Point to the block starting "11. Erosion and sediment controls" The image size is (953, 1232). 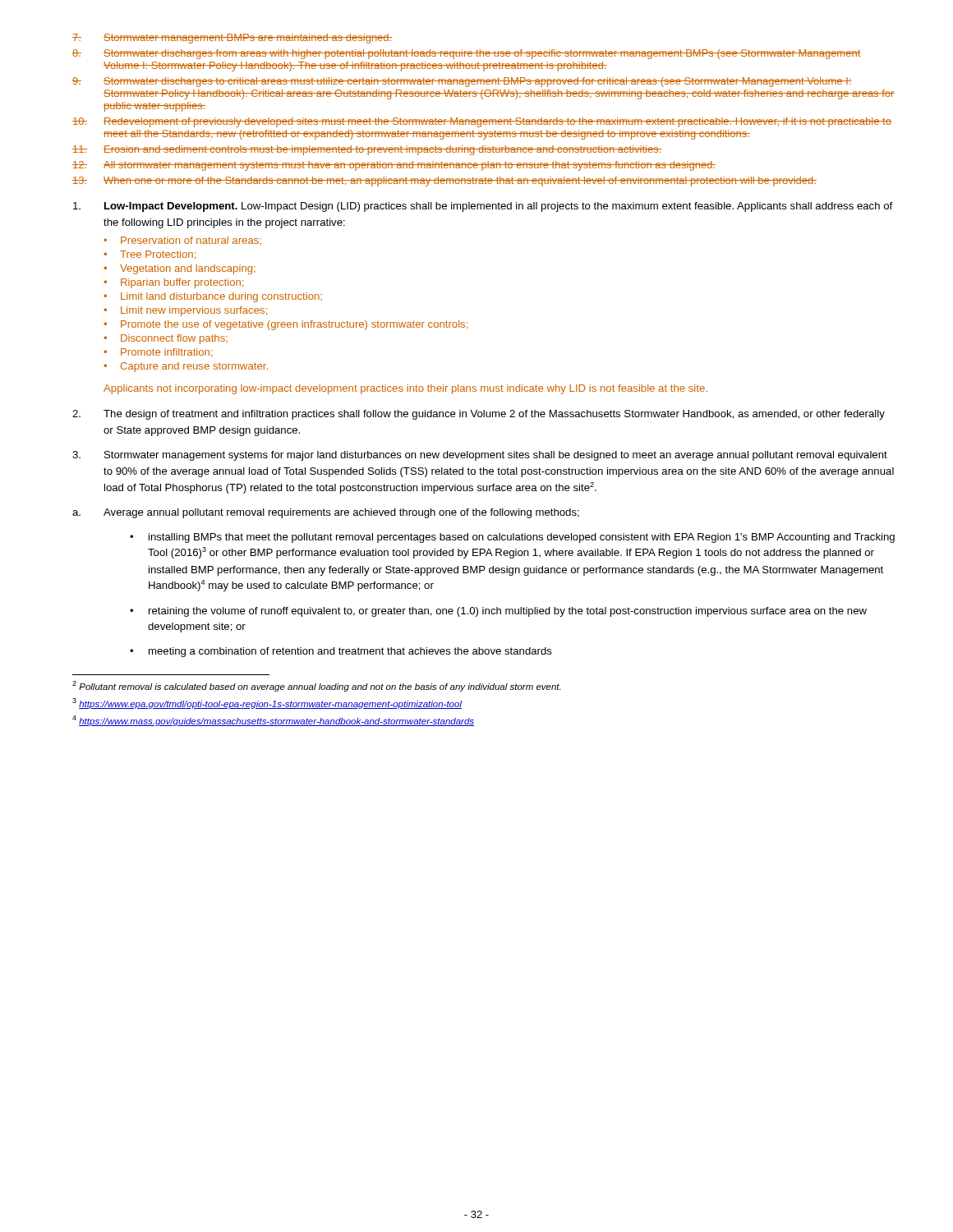tap(484, 149)
